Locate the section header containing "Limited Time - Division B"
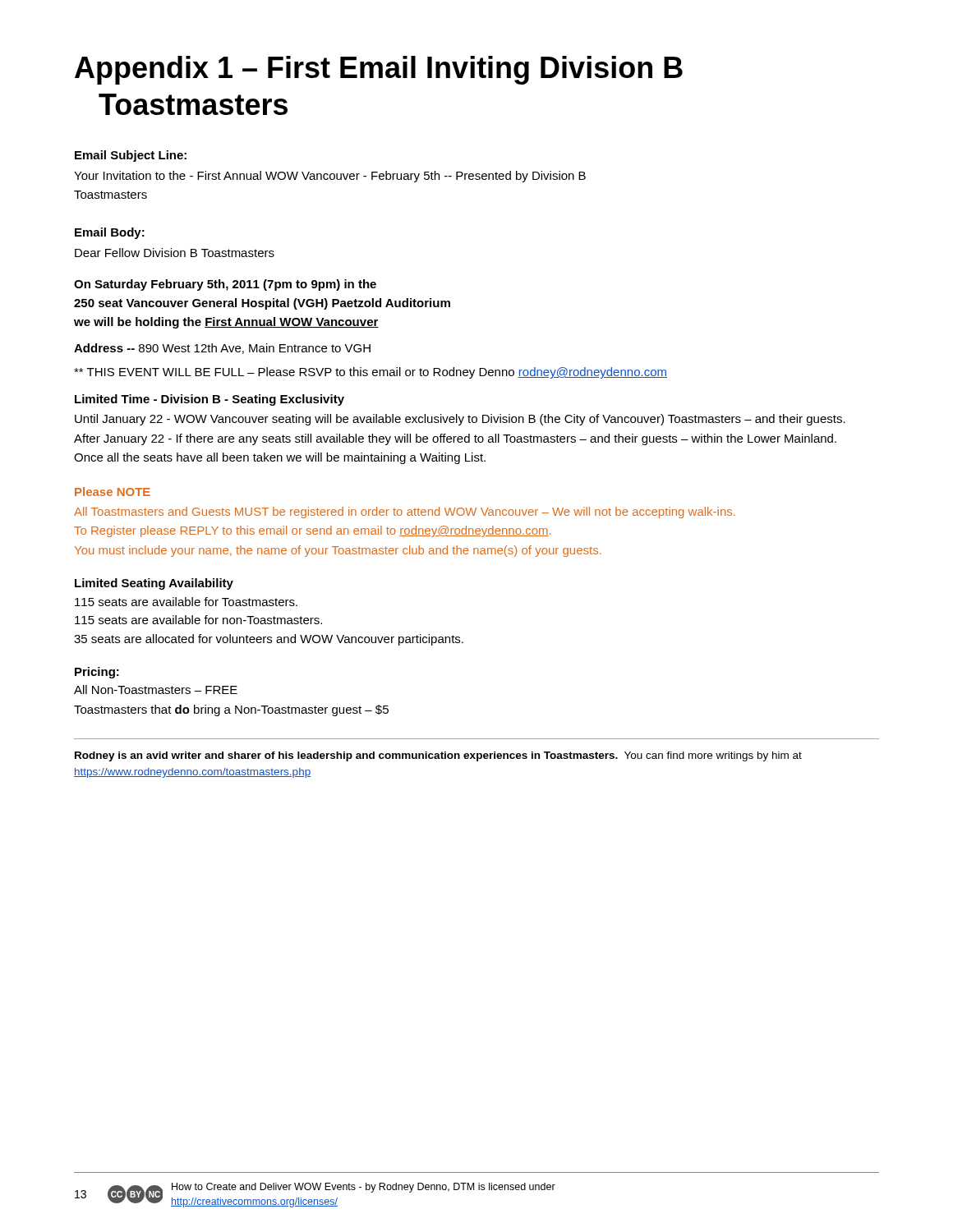953x1232 pixels. tap(209, 399)
